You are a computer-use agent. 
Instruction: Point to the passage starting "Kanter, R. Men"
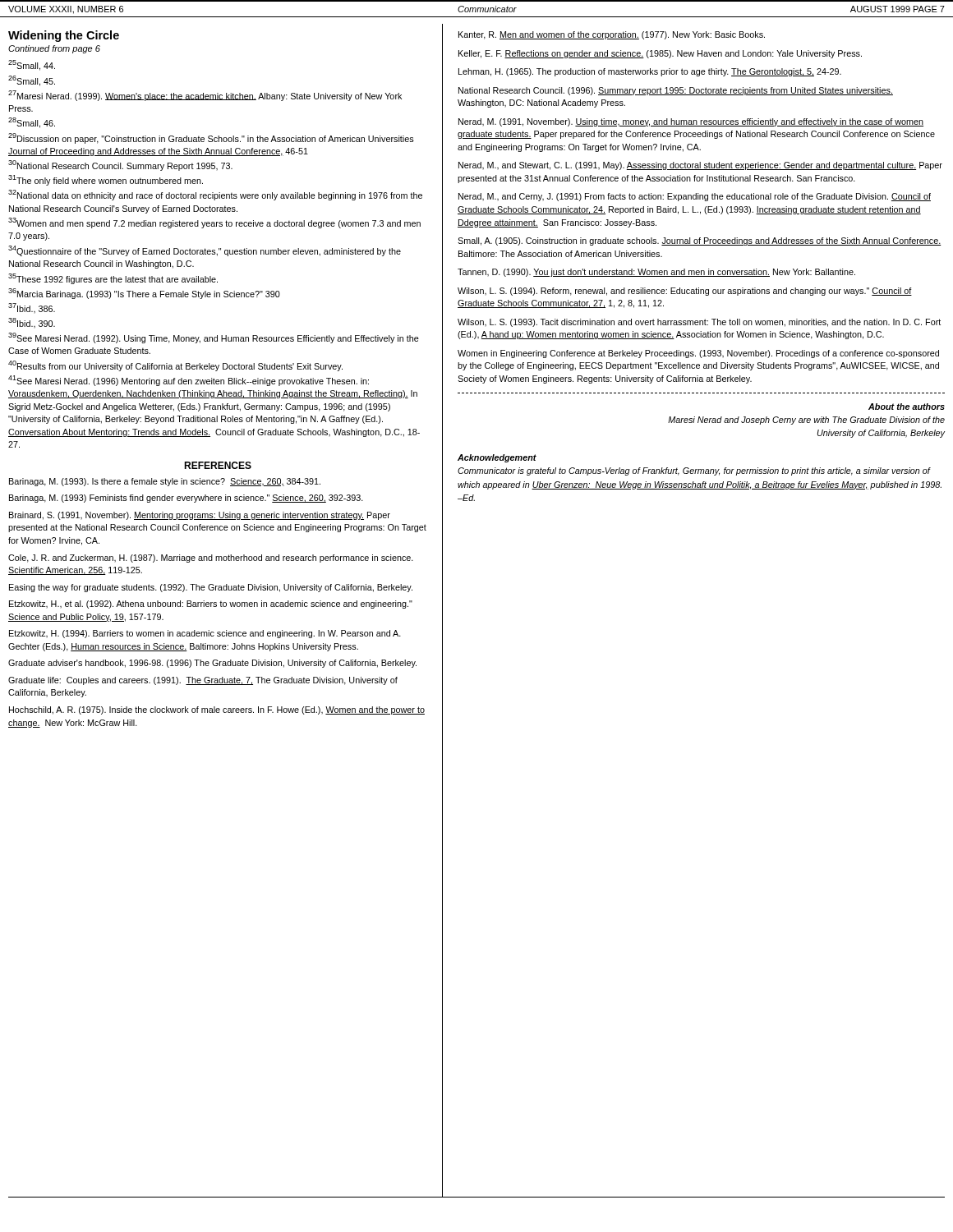(612, 34)
